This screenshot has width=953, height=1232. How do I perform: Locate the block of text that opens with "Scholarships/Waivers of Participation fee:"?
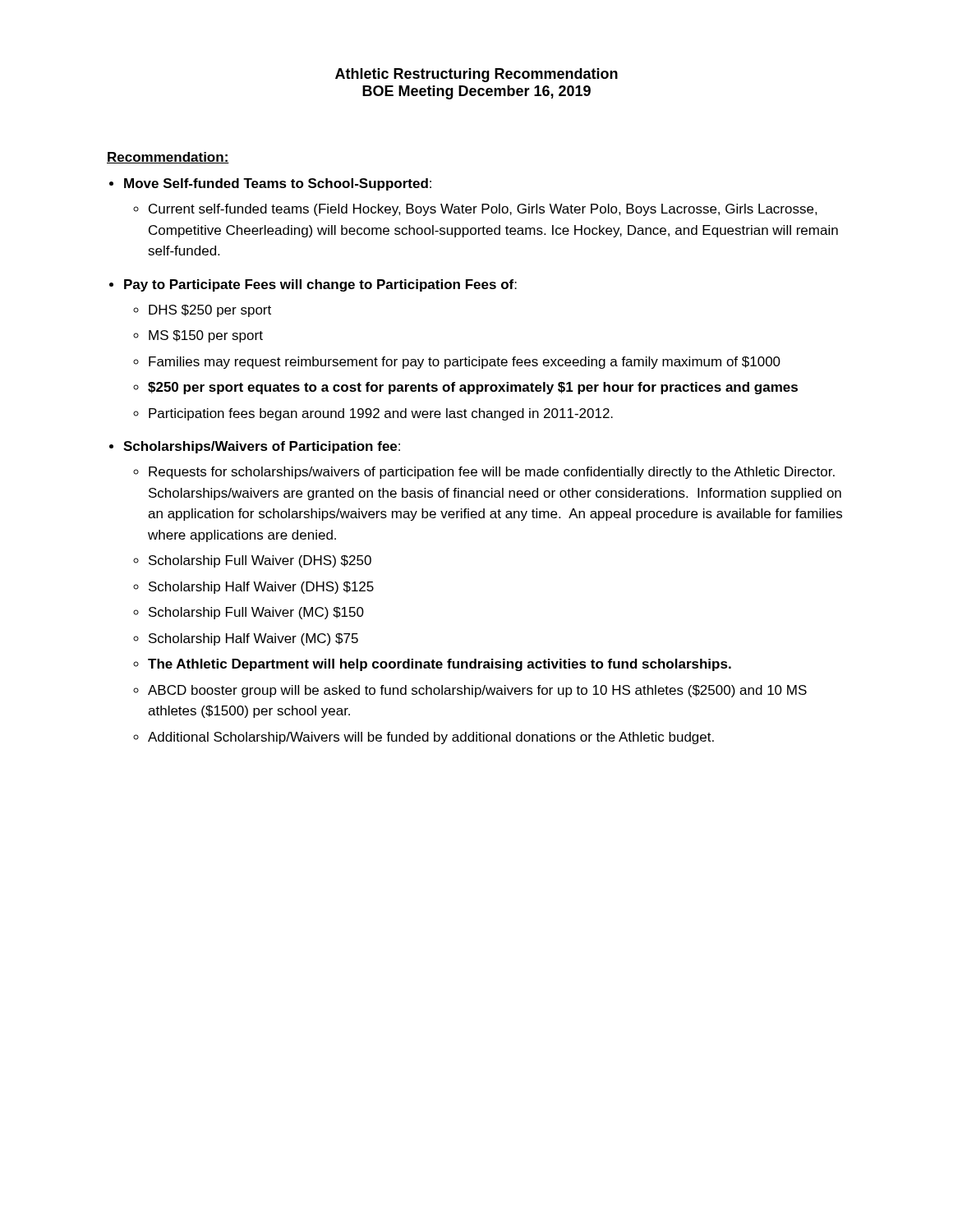(x=262, y=447)
